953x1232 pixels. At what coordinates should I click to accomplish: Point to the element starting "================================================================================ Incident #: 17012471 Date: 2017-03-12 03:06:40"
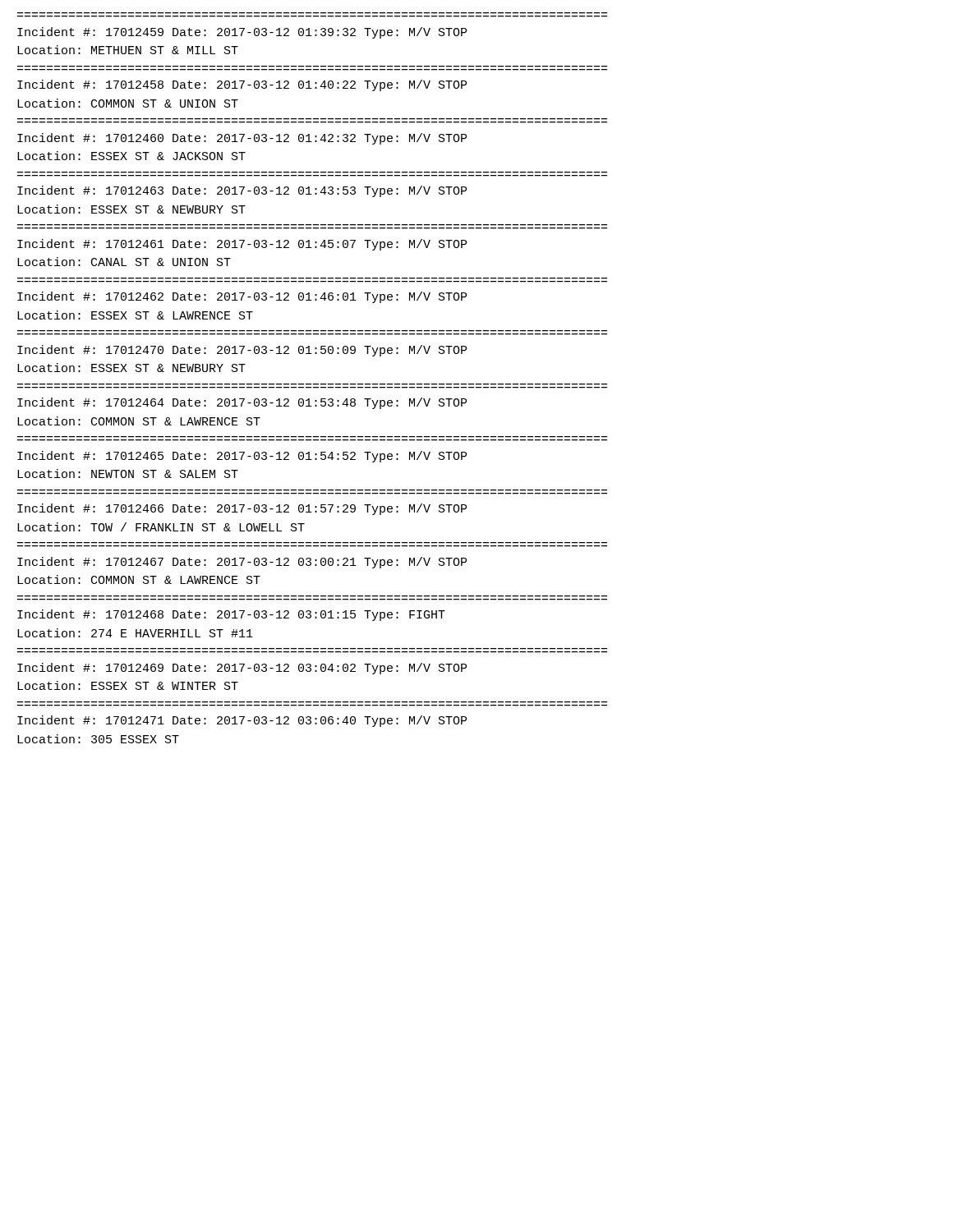tap(476, 723)
